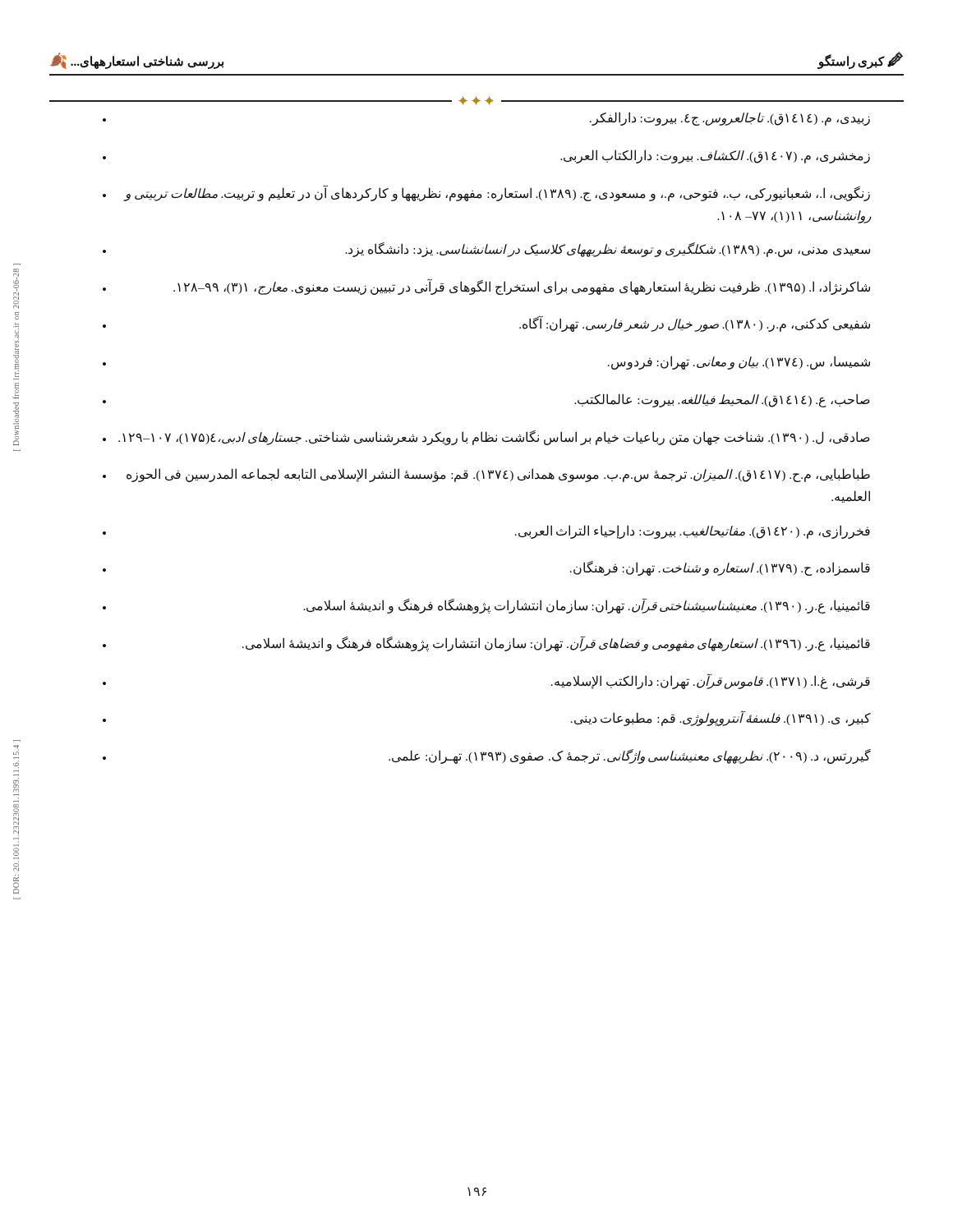Point to the block beginning "قائمینیا، ع.ر. (۱۳۹٦). استعارههای مفهومی و فضاهای قرآن."
953x1232 pixels.
point(480,645)
